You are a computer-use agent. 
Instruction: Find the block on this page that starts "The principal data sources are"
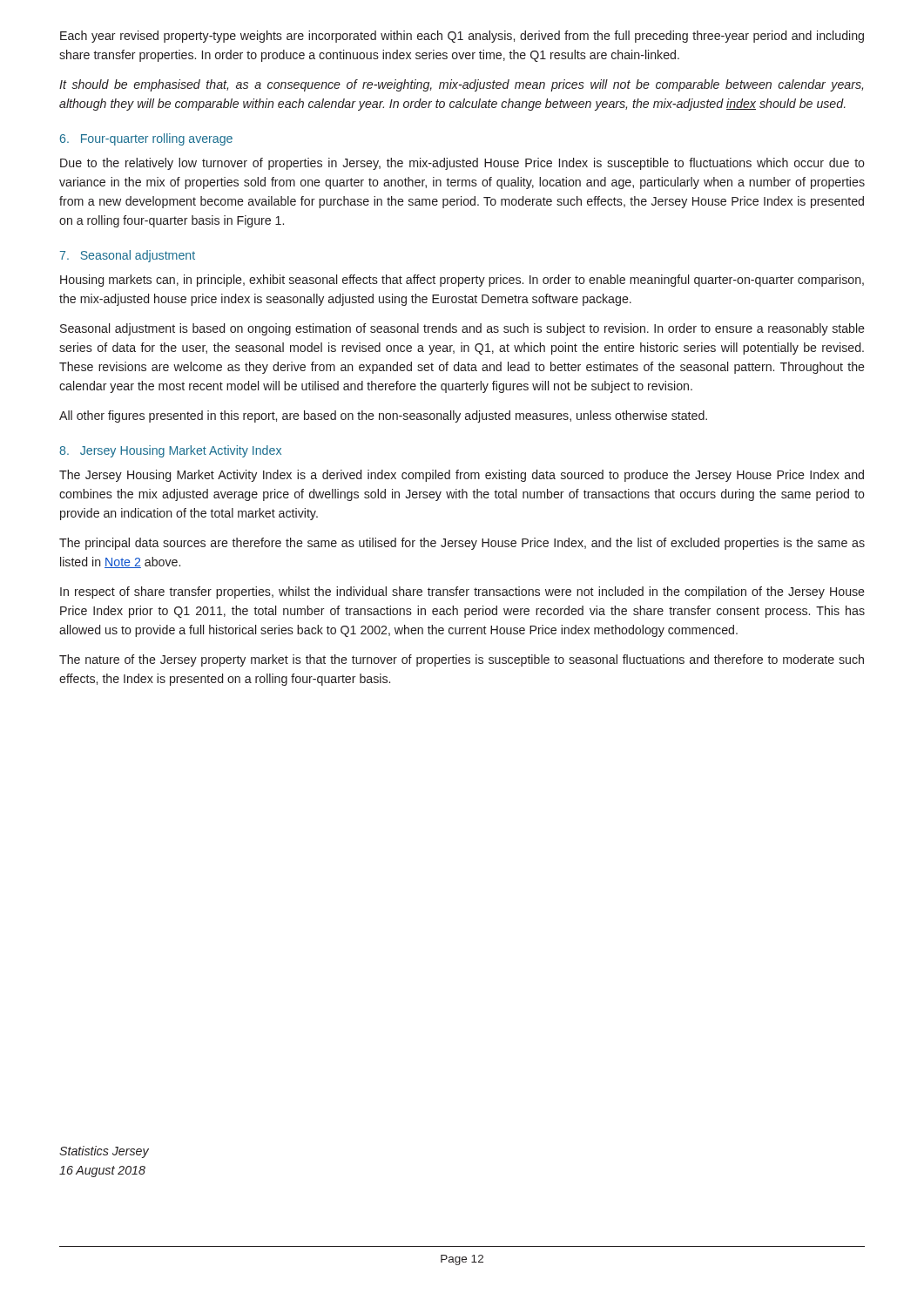pyautogui.click(x=462, y=552)
